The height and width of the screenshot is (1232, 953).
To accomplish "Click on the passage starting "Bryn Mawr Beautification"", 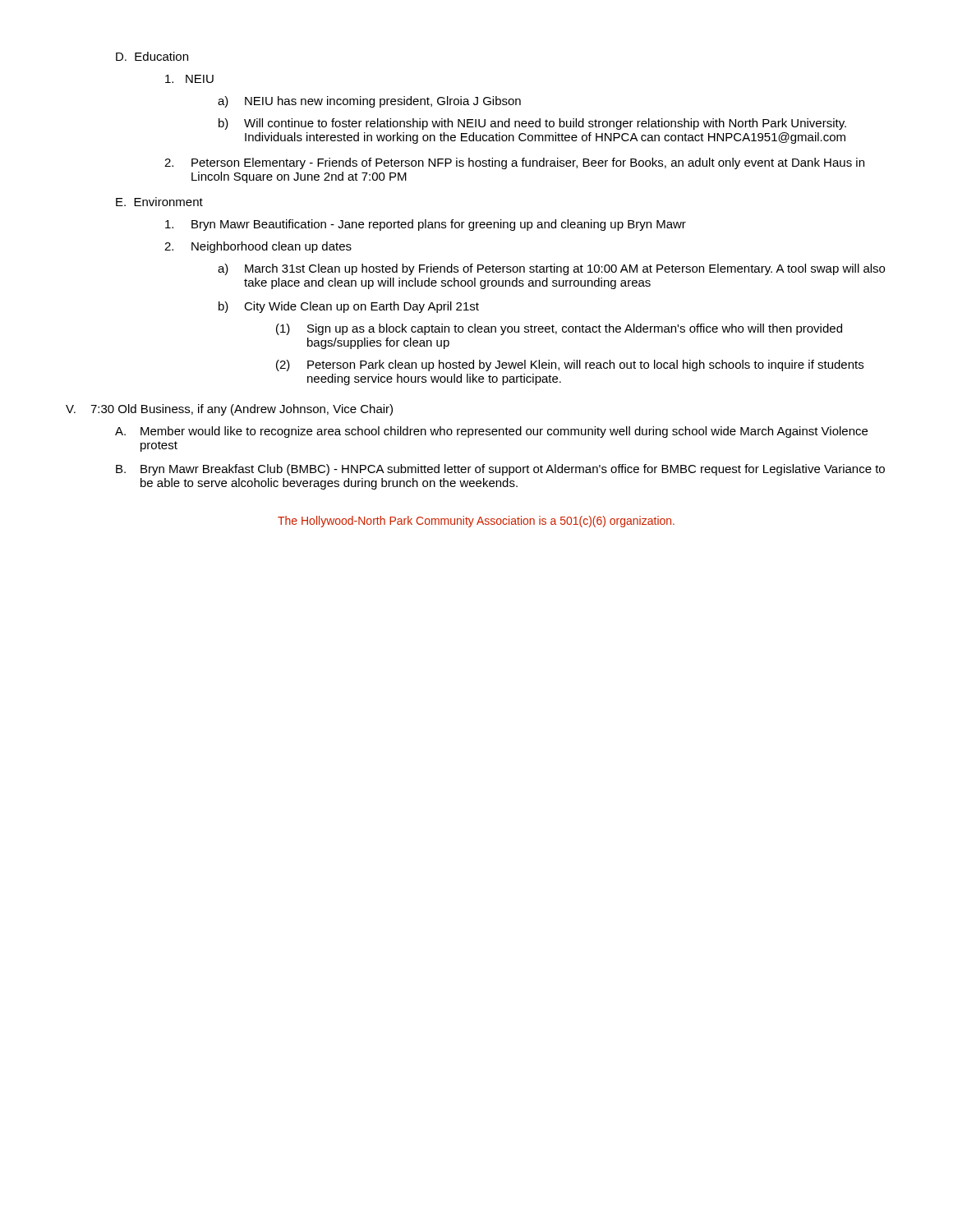I will [425, 224].
